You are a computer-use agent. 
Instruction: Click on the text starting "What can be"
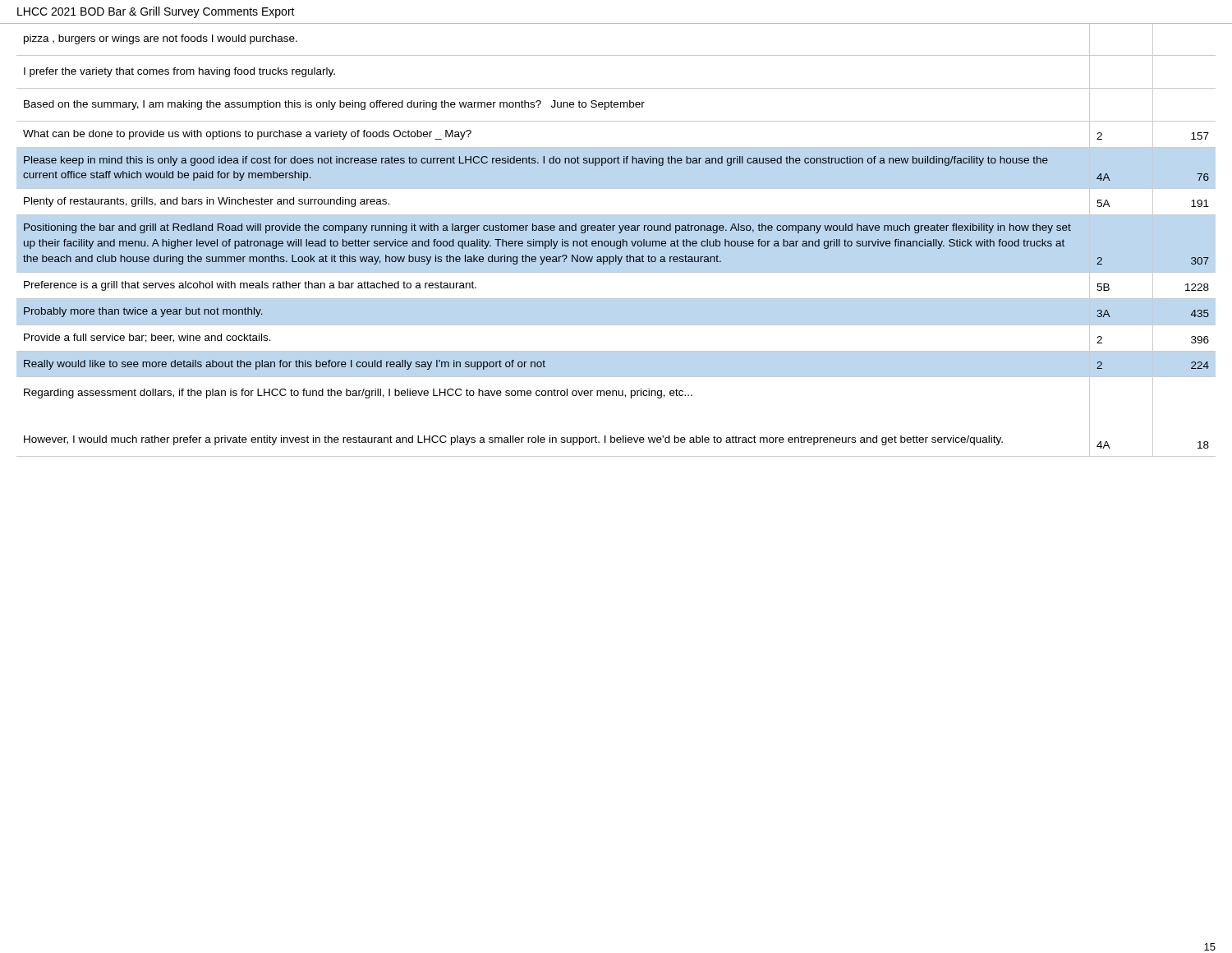[x=616, y=134]
